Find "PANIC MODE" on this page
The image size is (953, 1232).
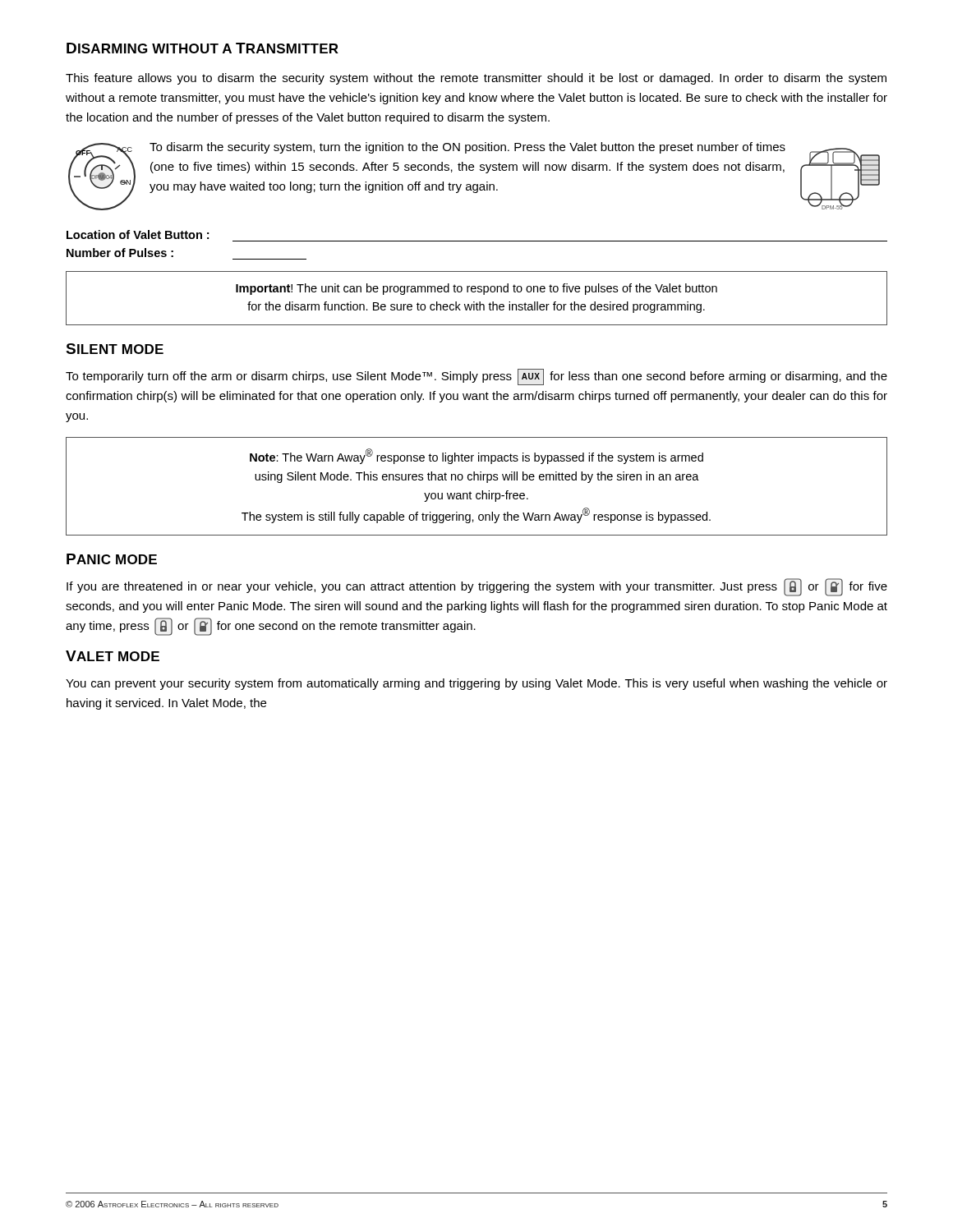coord(112,559)
